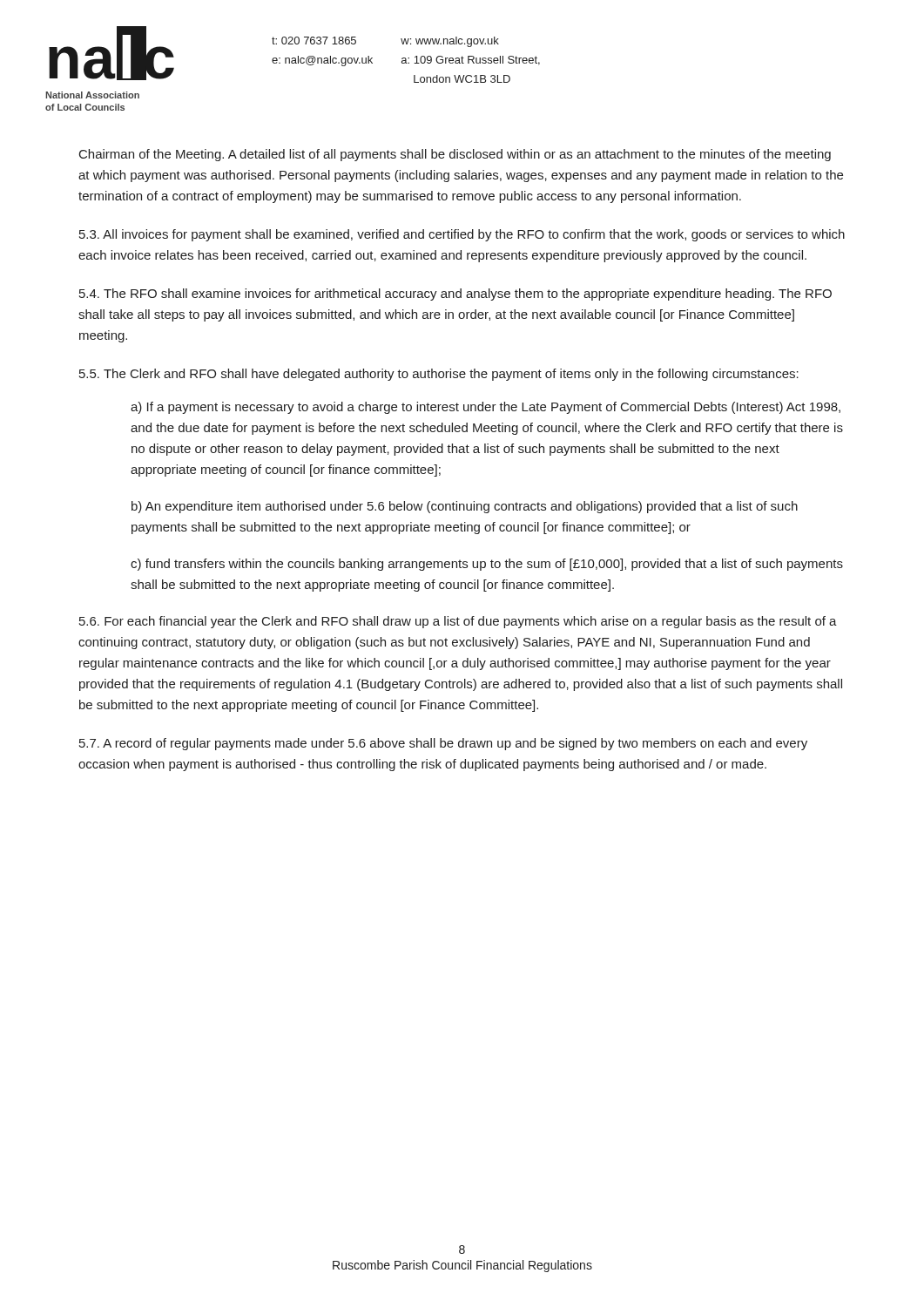Click on the text starting "3. All invoices"

(x=462, y=244)
